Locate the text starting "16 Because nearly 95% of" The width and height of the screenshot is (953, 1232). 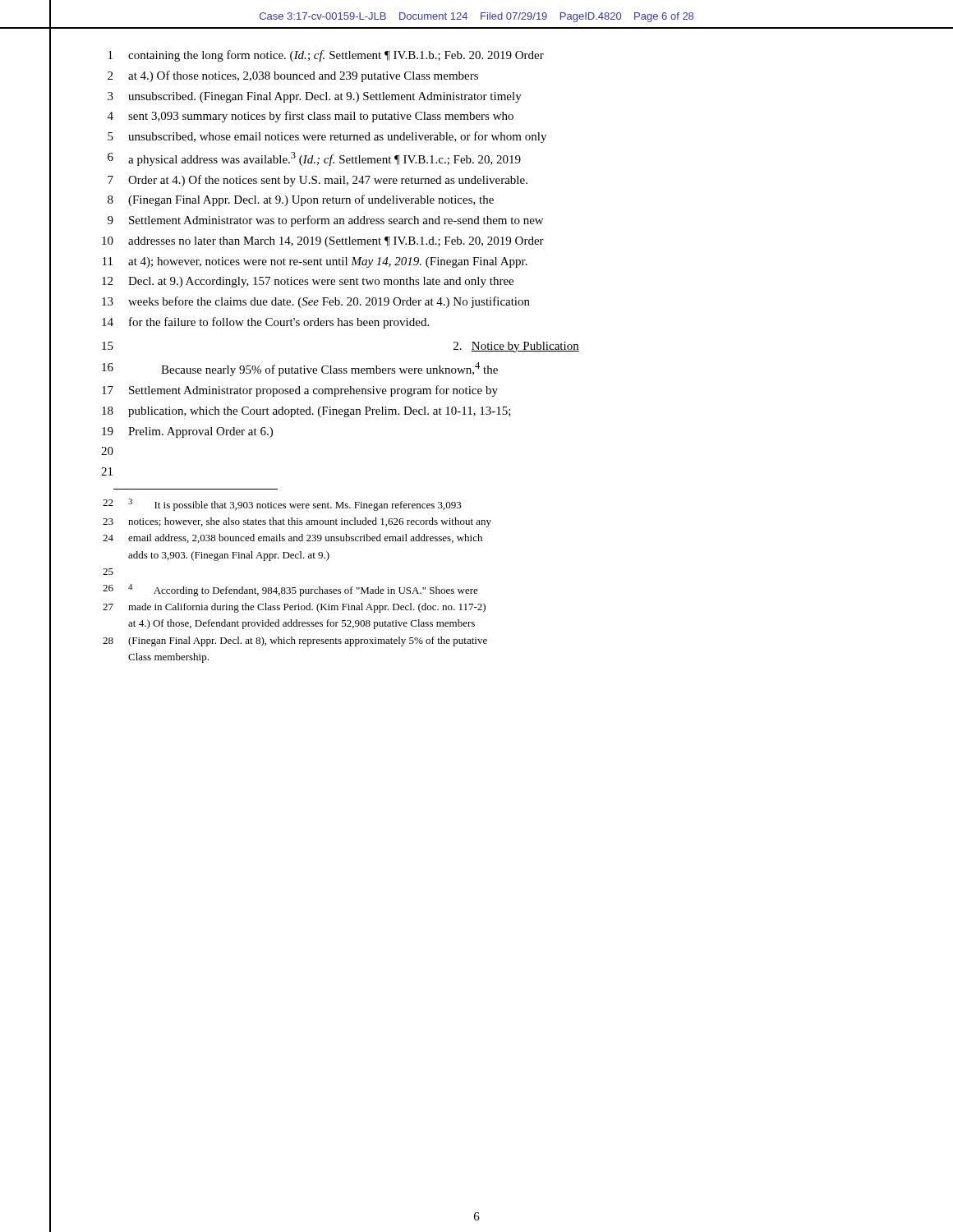point(493,420)
